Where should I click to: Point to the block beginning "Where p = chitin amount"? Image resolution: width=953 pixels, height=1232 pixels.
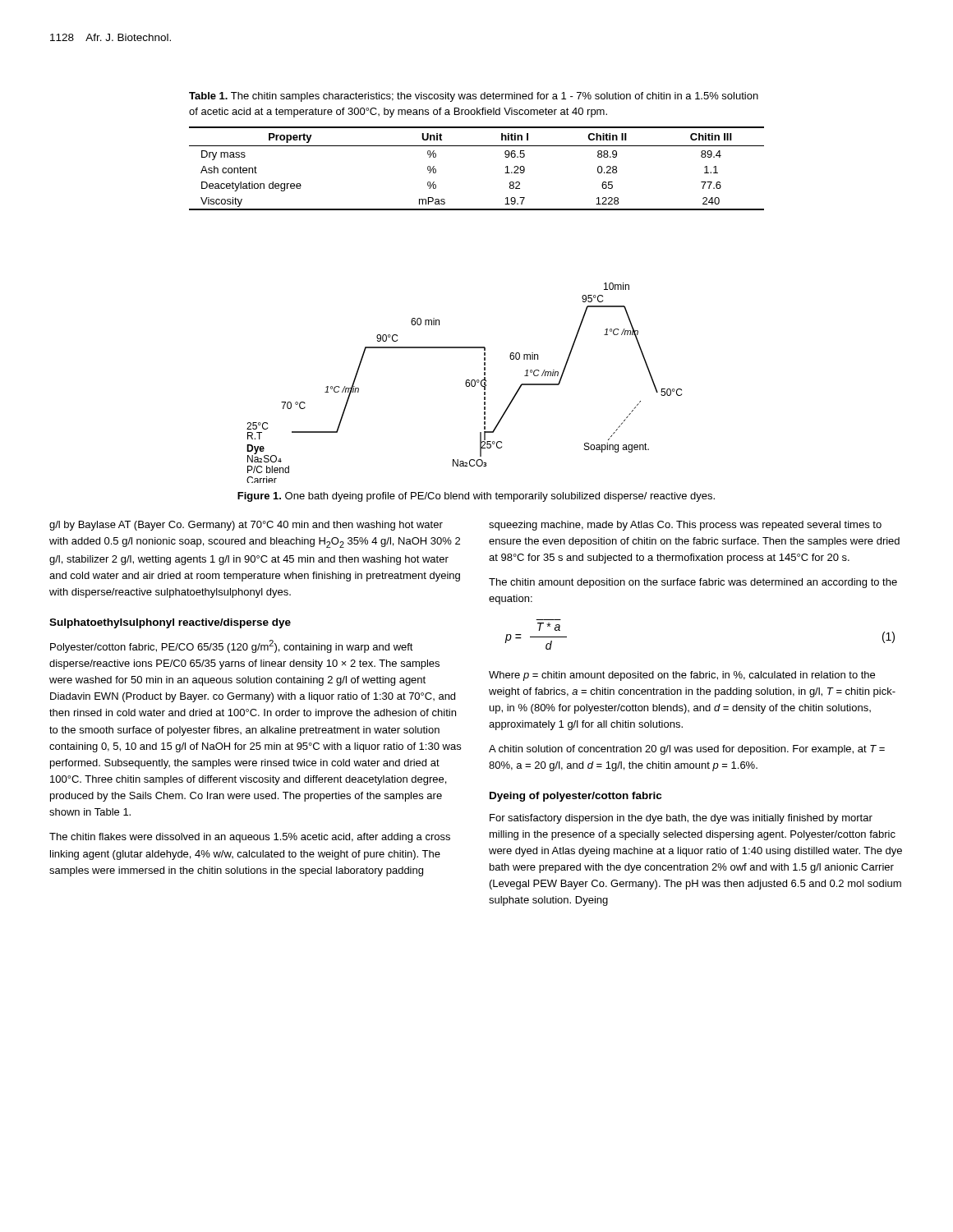click(692, 699)
